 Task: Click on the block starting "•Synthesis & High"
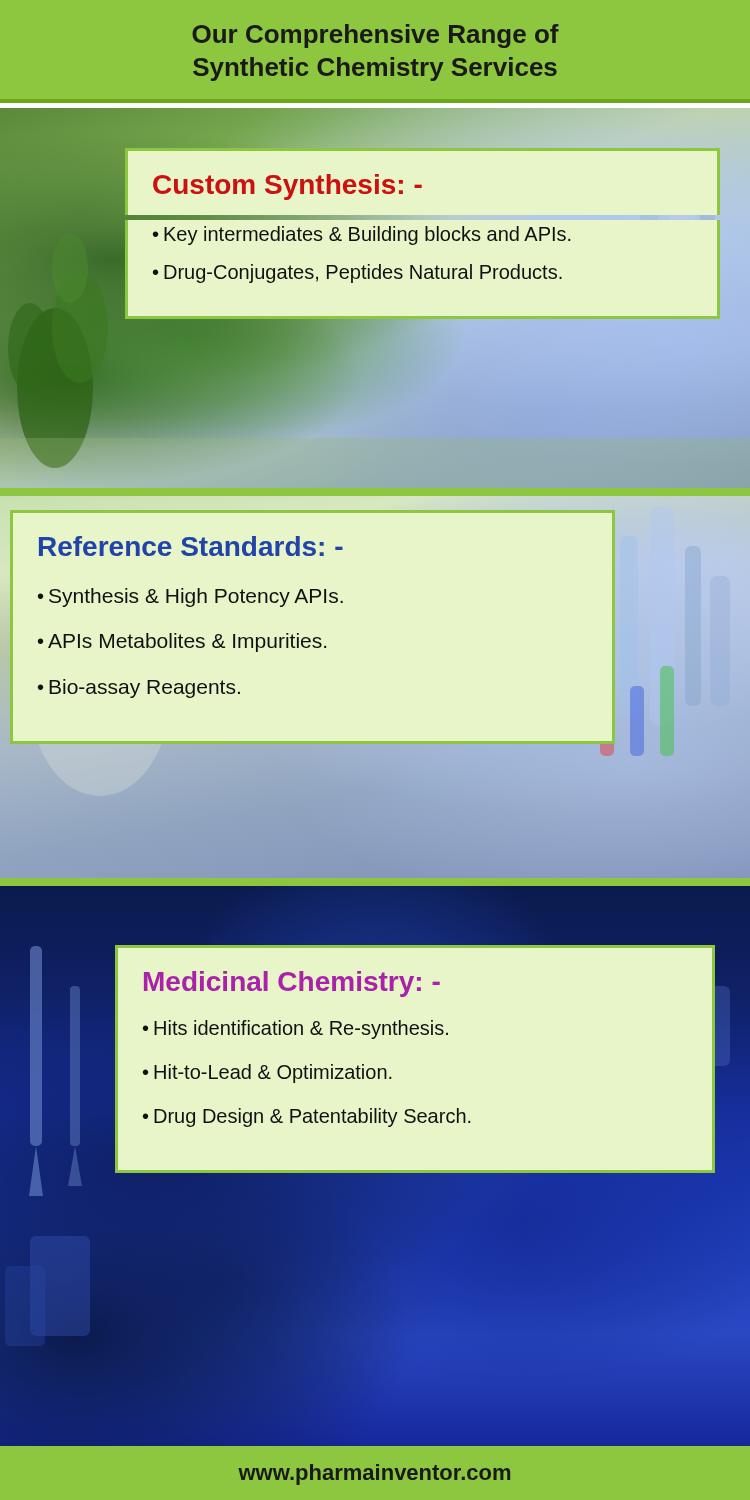point(191,596)
